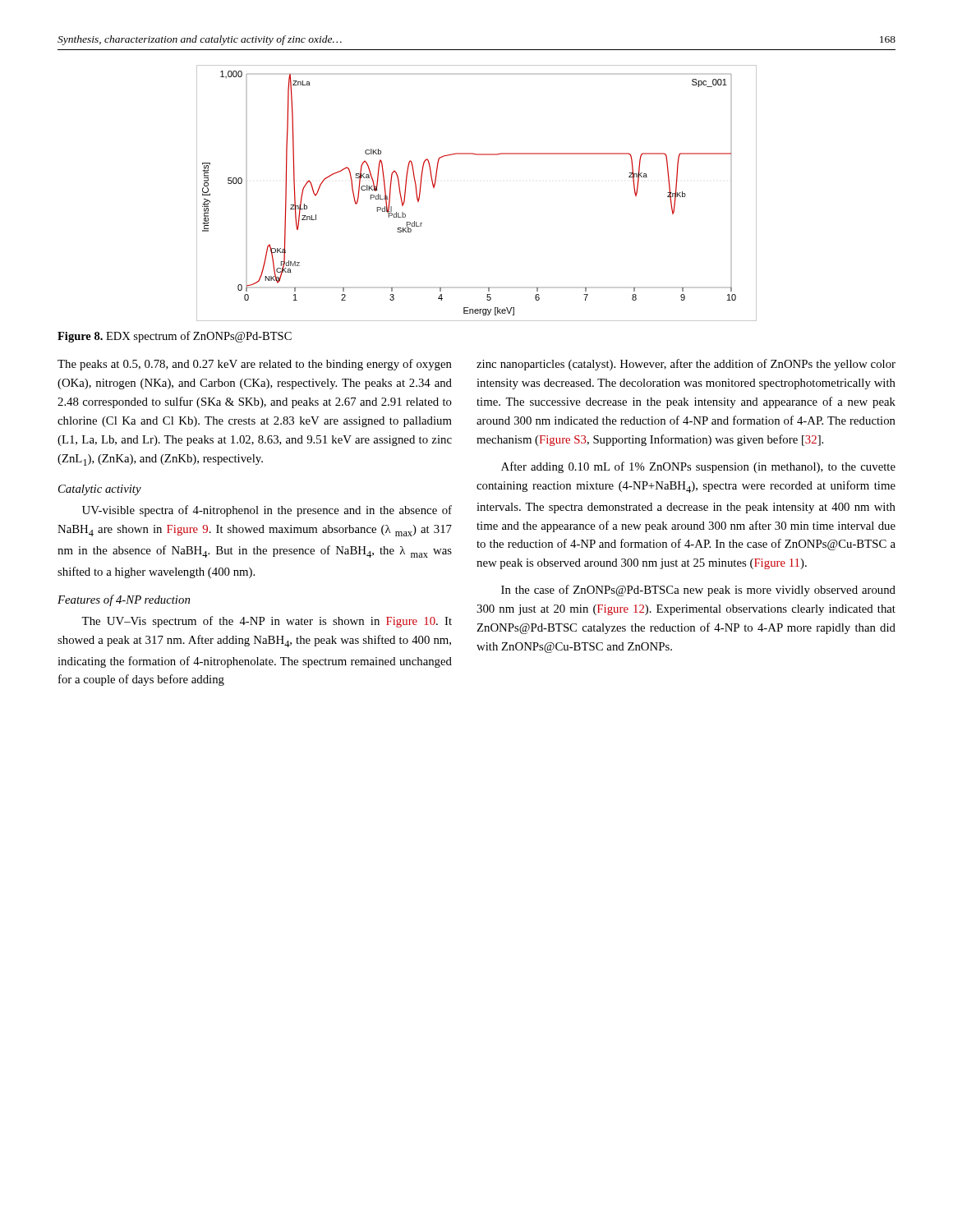This screenshot has width=953, height=1232.
Task: Click on the text block starting "Figure 8. EDX spectrum of ZnONPs@Pd-BTSC"
Action: 175,336
